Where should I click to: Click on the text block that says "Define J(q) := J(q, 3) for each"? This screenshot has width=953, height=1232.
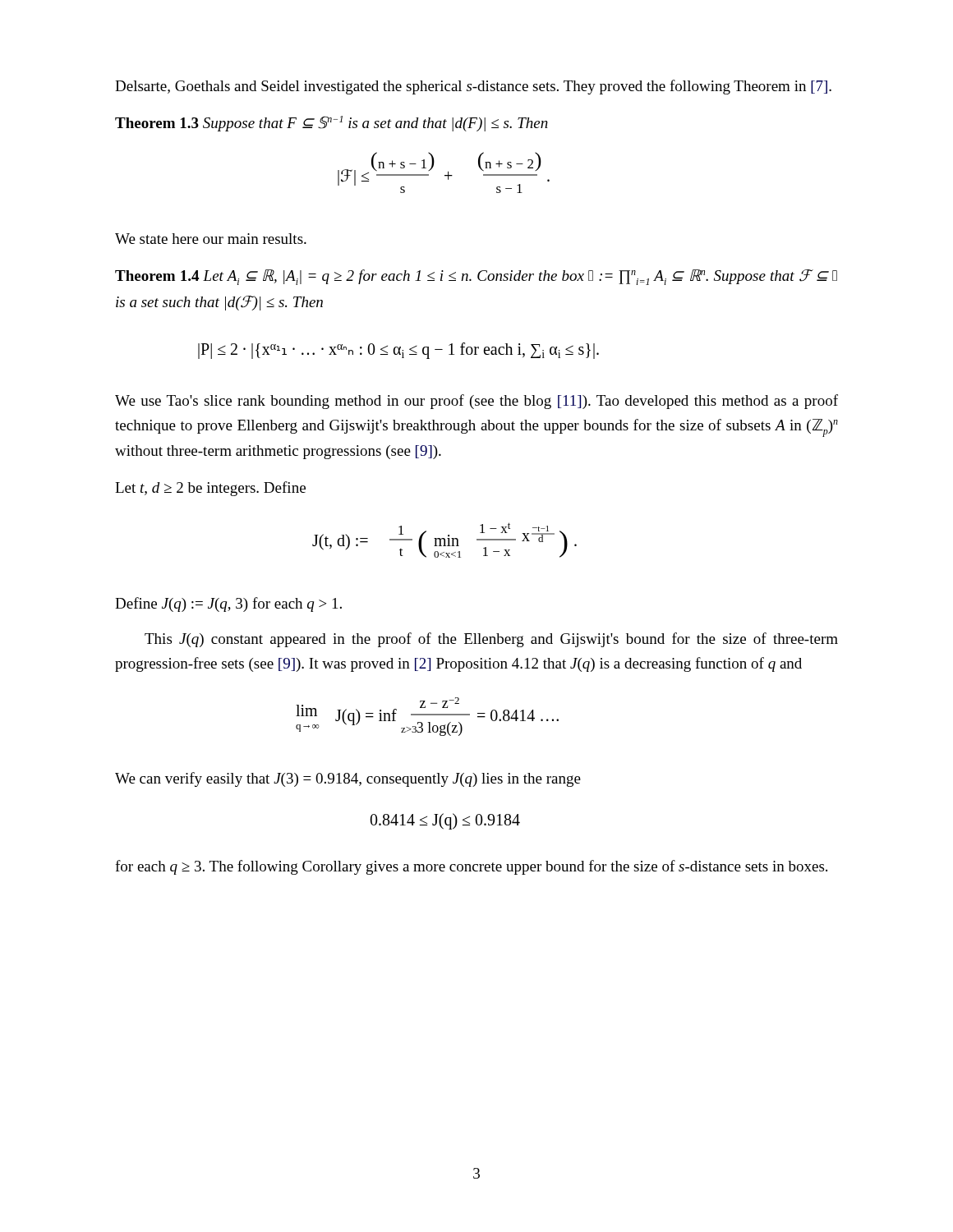click(x=229, y=603)
